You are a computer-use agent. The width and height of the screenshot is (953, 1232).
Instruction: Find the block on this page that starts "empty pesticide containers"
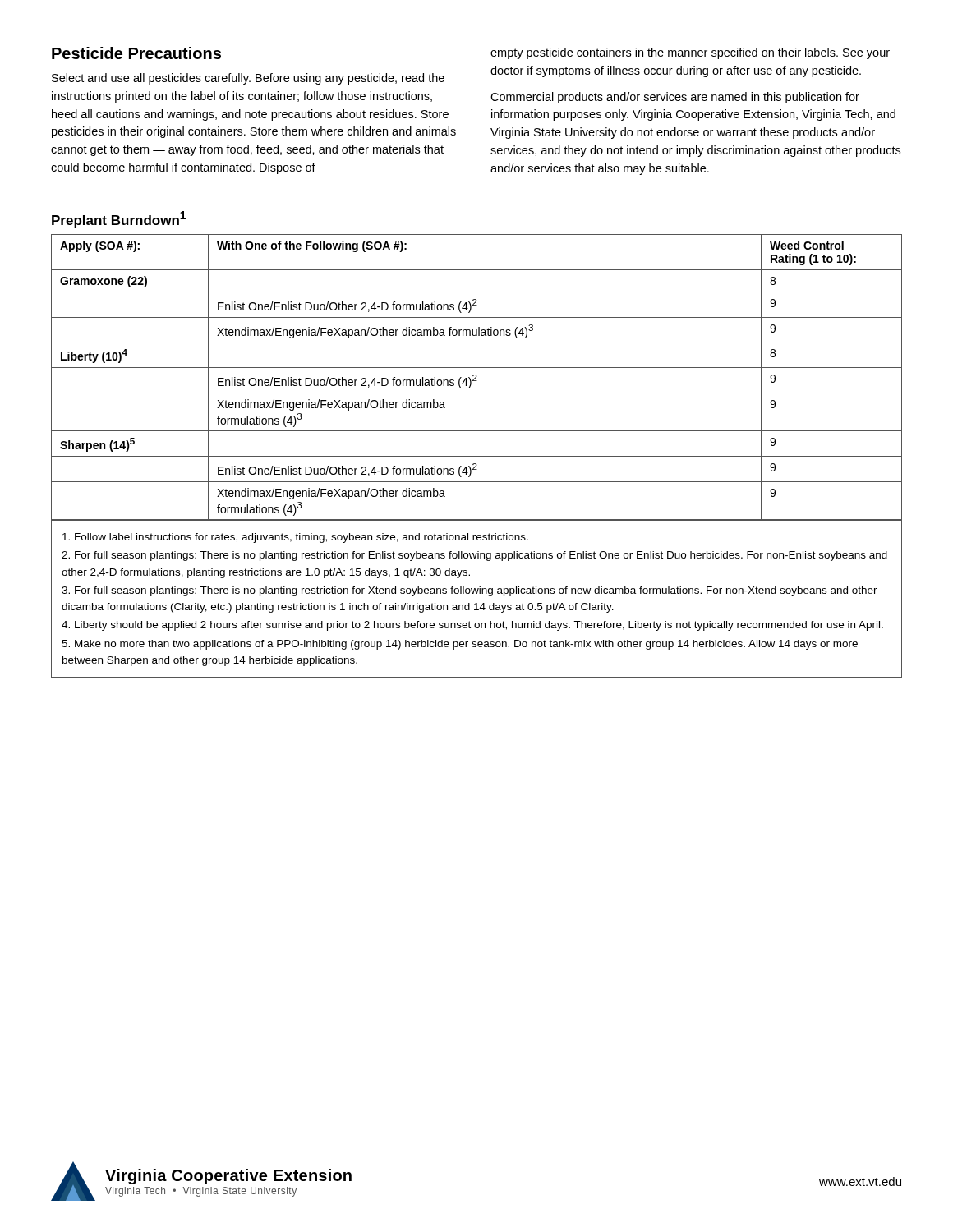point(696,111)
